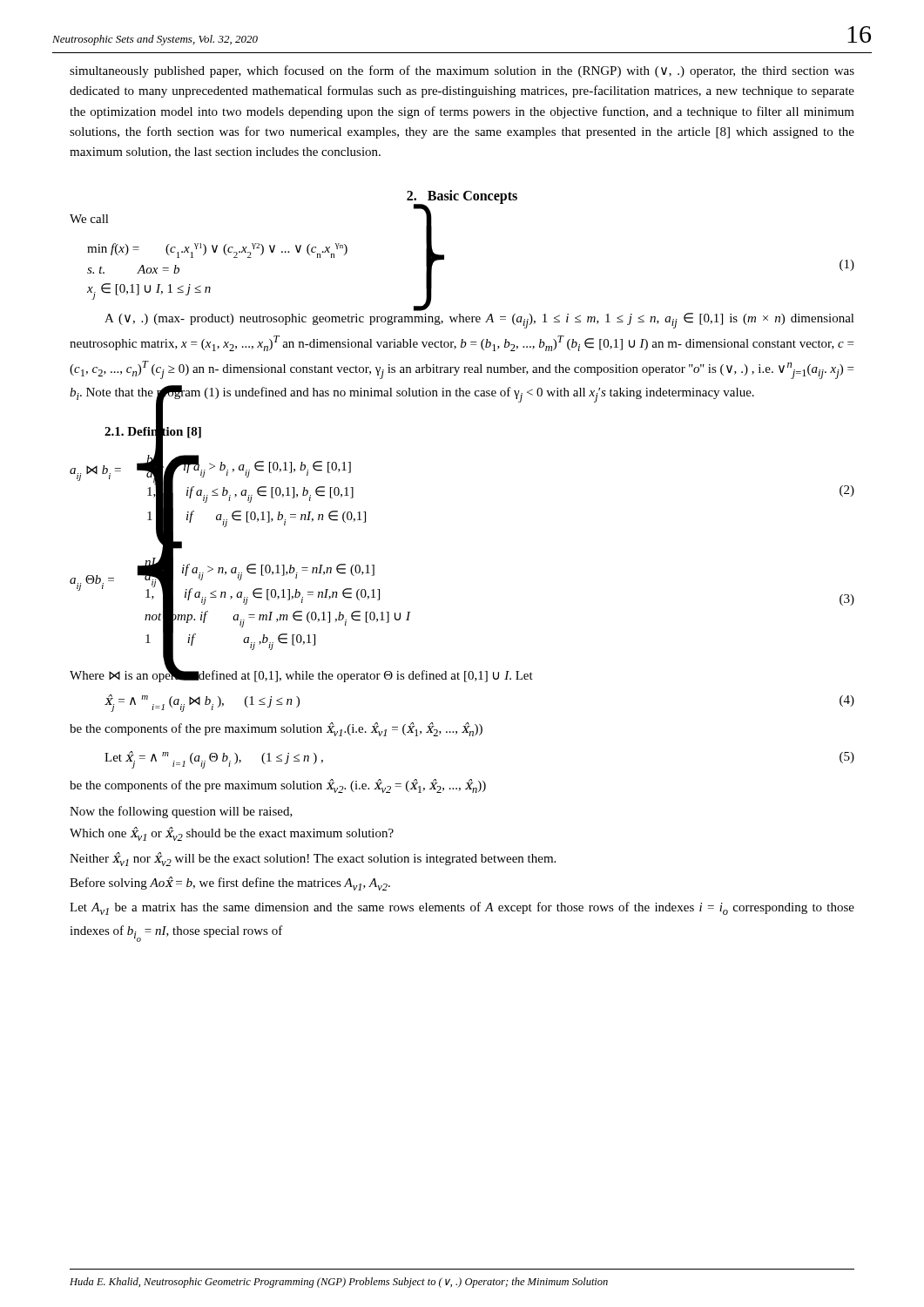Image resolution: width=924 pixels, height=1307 pixels.
Task: Navigate to the text starting "Neither x̂v1 nor"
Action: [462, 860]
